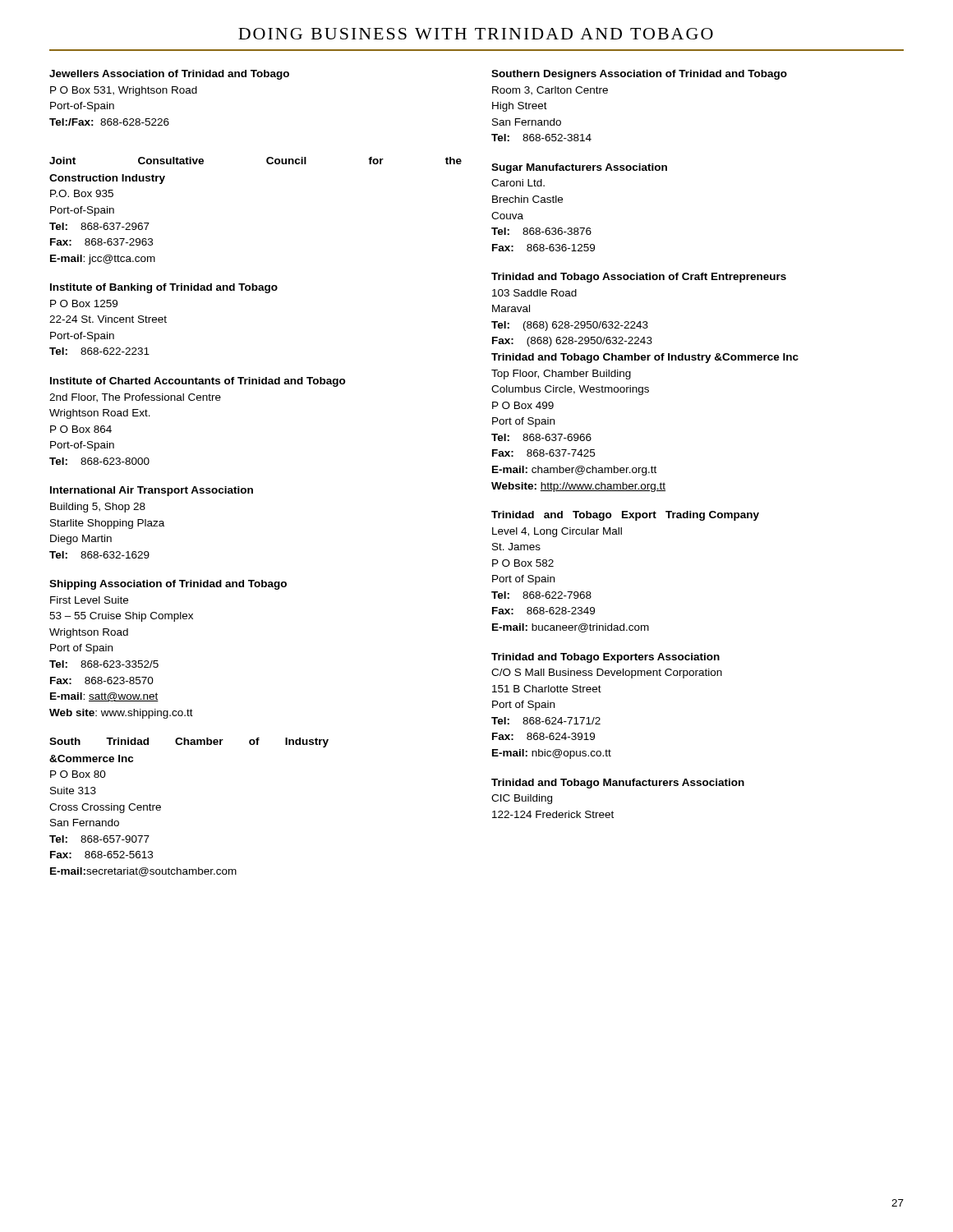This screenshot has height=1232, width=953.
Task: Locate the region starting "Sugar Manufacturers Association"
Action: 579,168
